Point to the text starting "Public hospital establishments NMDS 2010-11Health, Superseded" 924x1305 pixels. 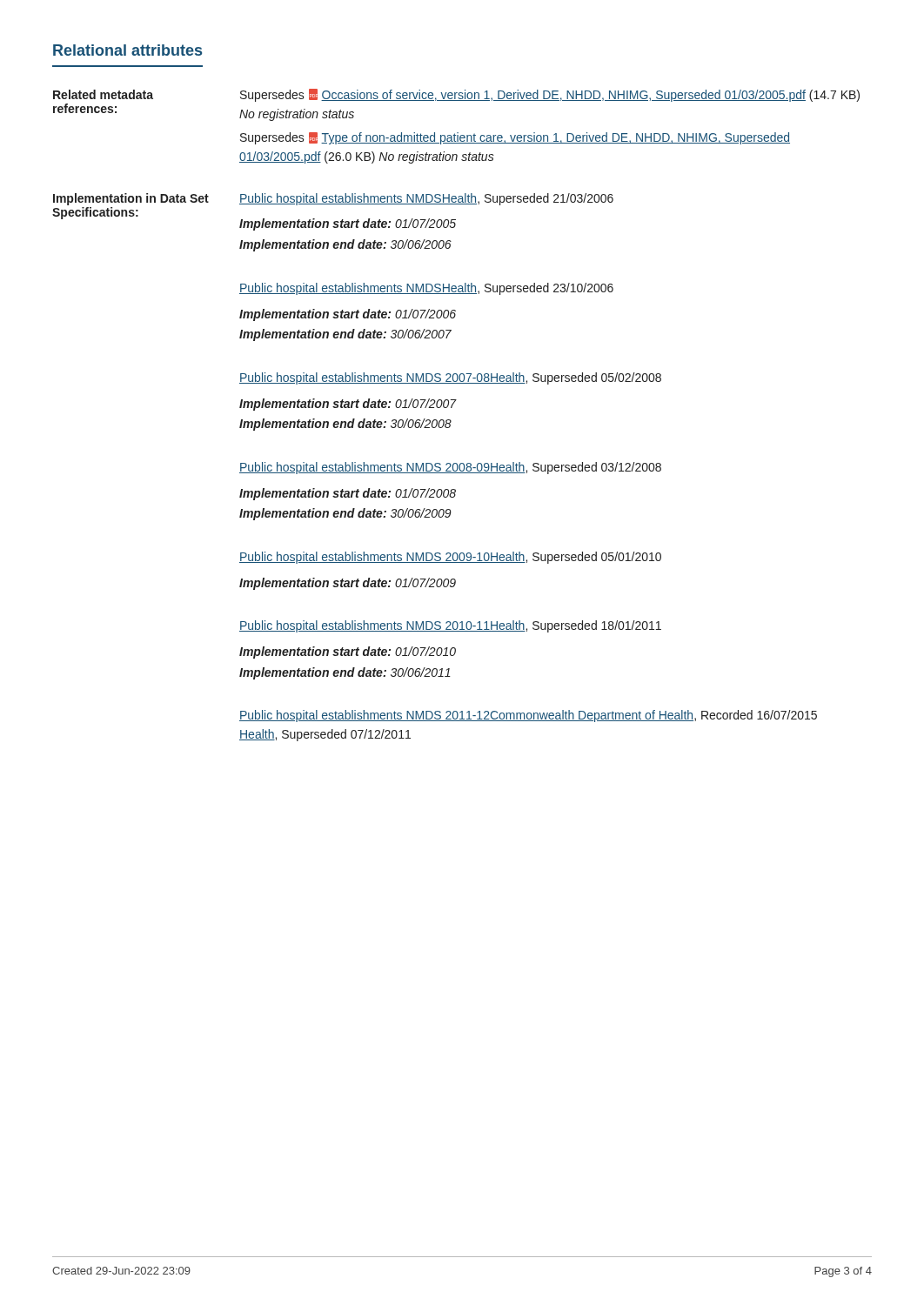pyautogui.click(x=450, y=626)
